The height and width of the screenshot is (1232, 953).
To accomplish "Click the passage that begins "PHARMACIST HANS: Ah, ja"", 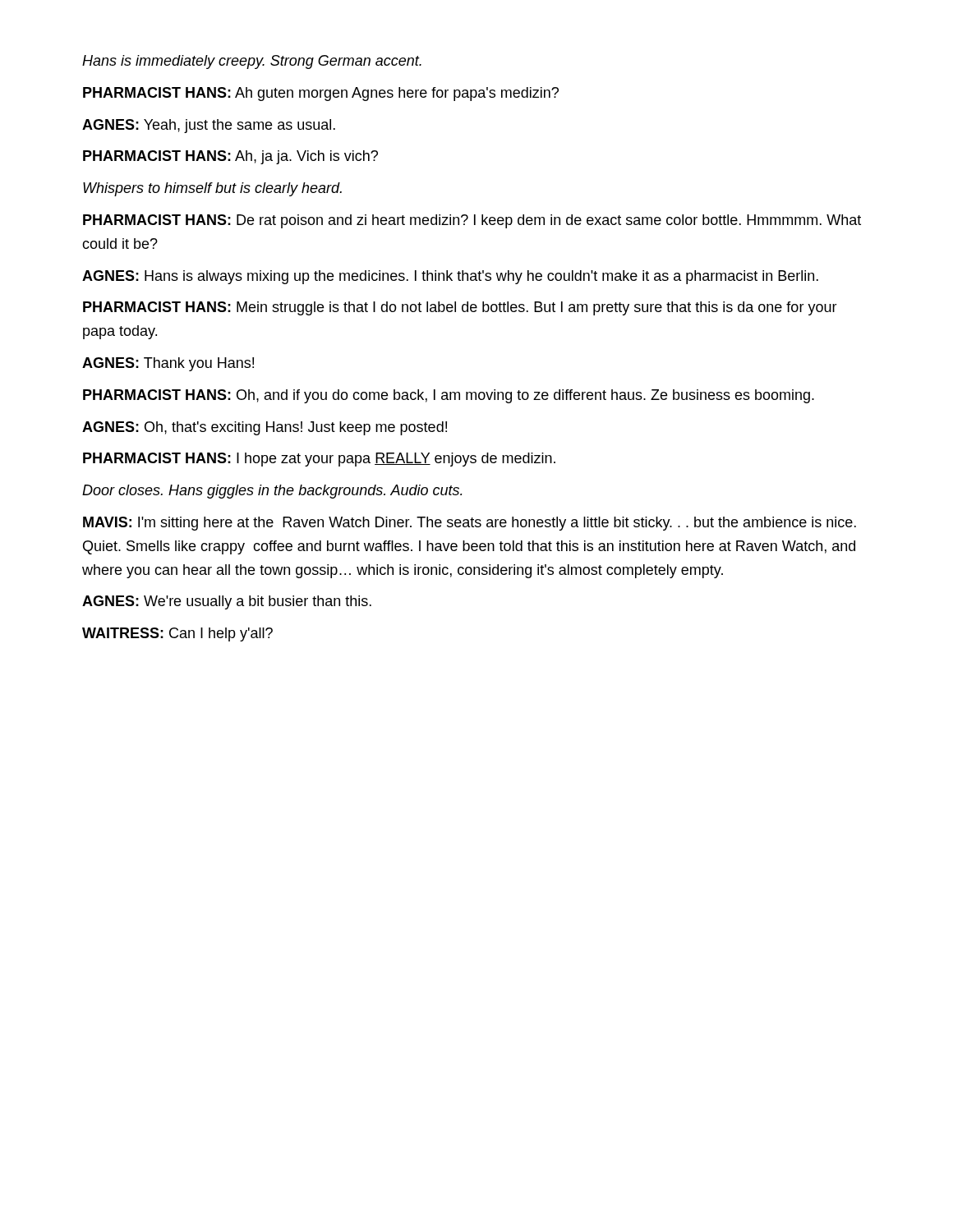I will pyautogui.click(x=230, y=156).
